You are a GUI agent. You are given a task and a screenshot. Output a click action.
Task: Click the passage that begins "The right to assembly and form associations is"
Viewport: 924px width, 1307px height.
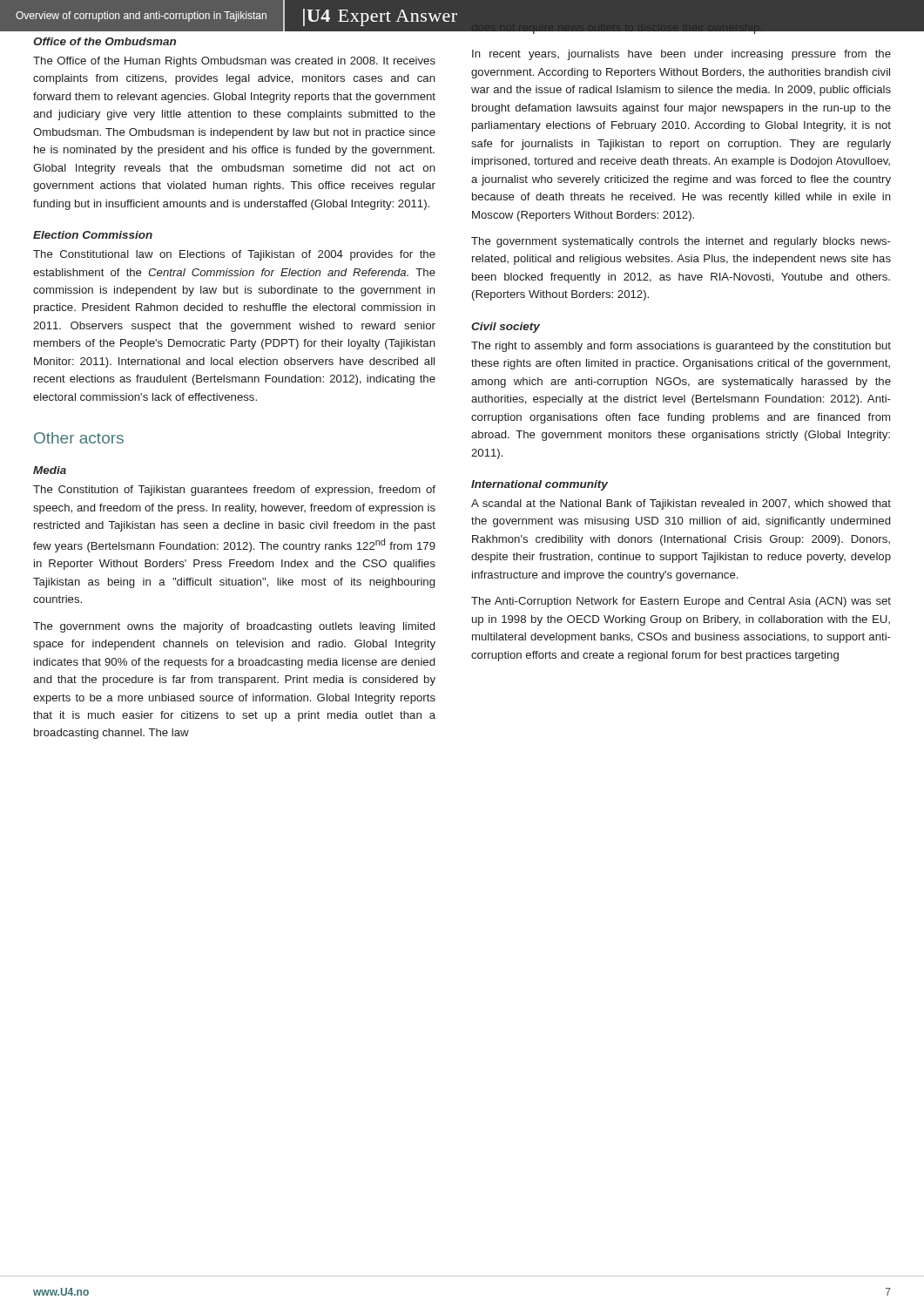(x=681, y=399)
